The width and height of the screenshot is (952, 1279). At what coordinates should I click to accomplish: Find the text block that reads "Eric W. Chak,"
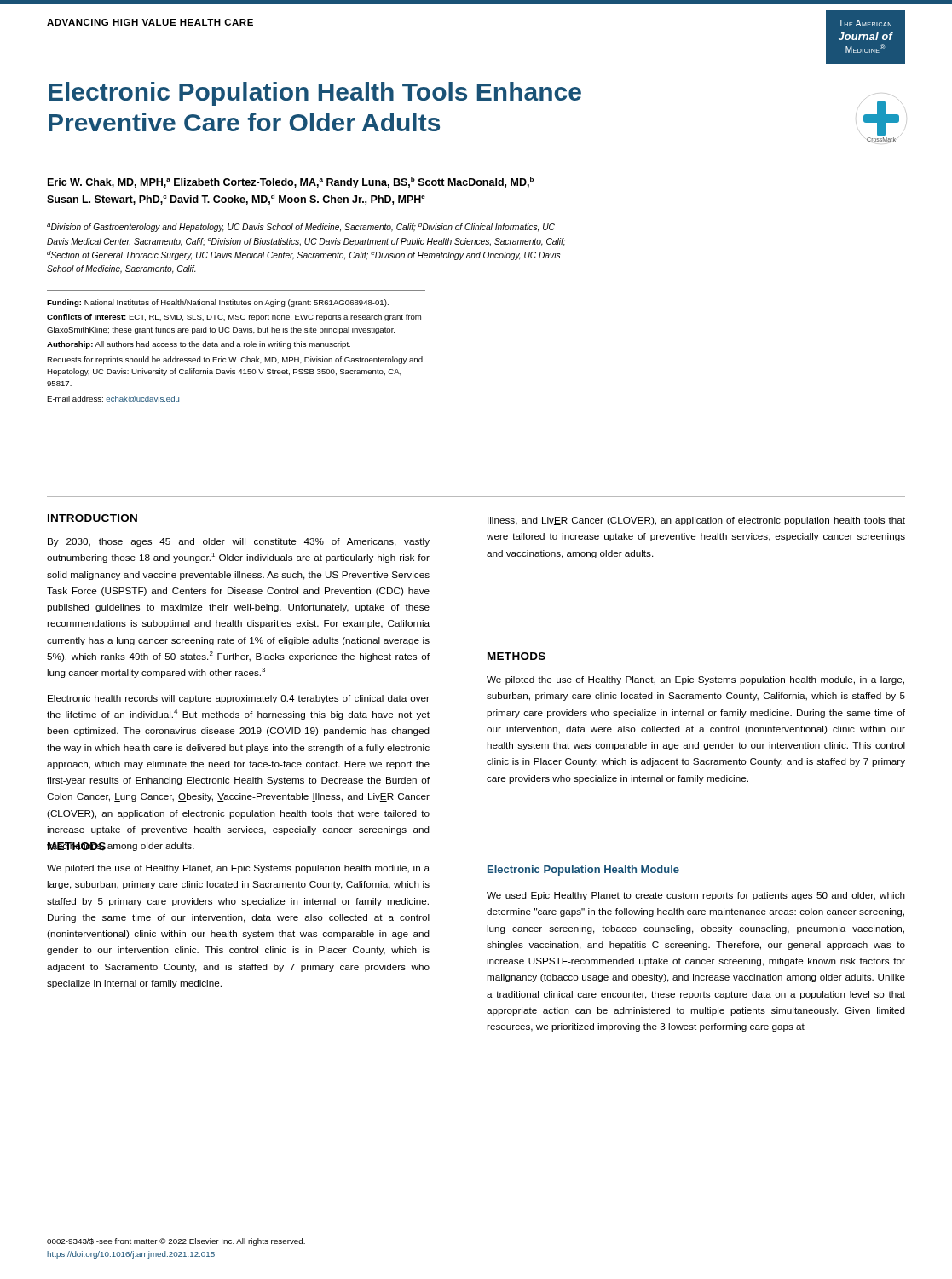click(x=290, y=190)
